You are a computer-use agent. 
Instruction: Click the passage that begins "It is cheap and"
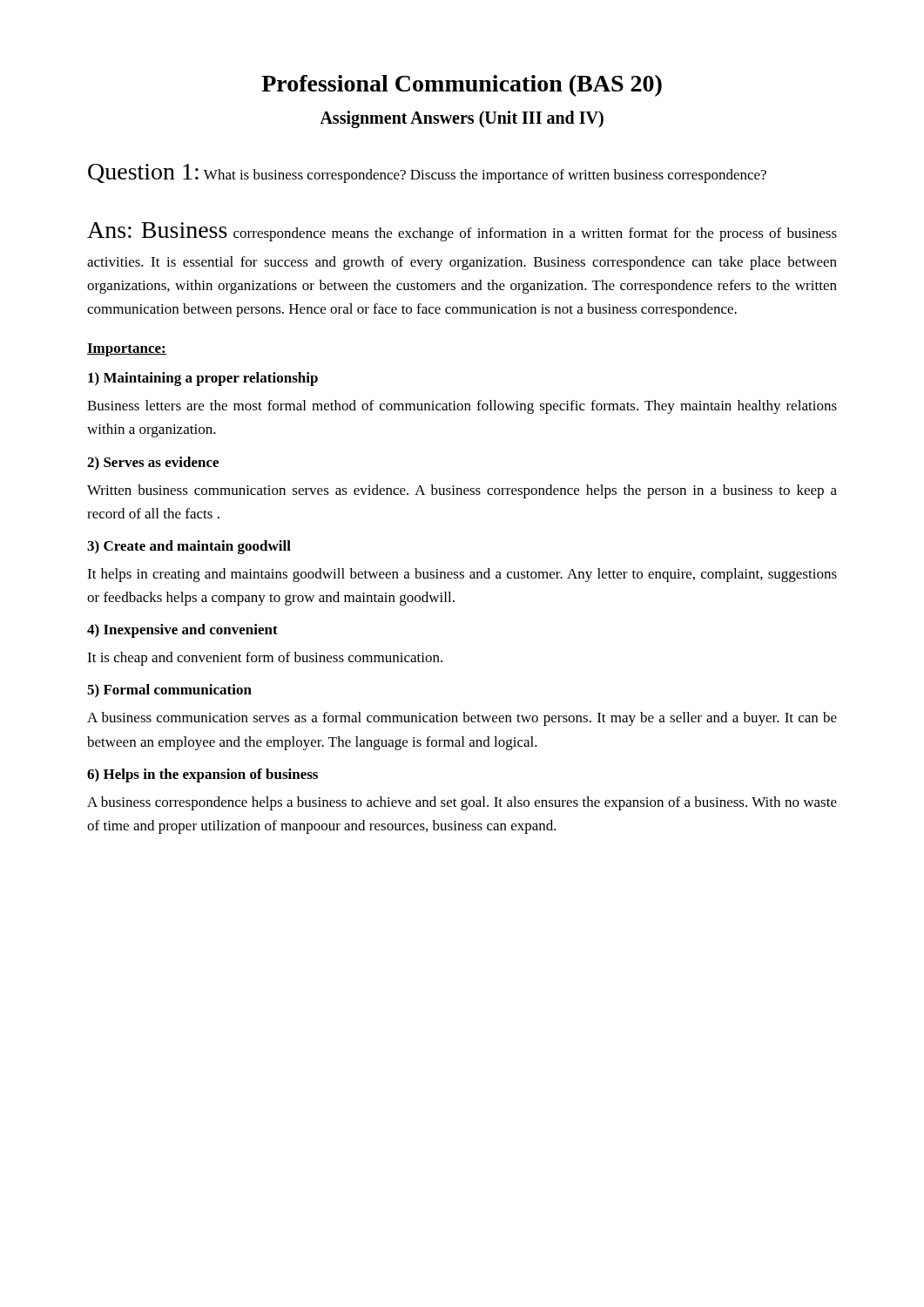[265, 658]
